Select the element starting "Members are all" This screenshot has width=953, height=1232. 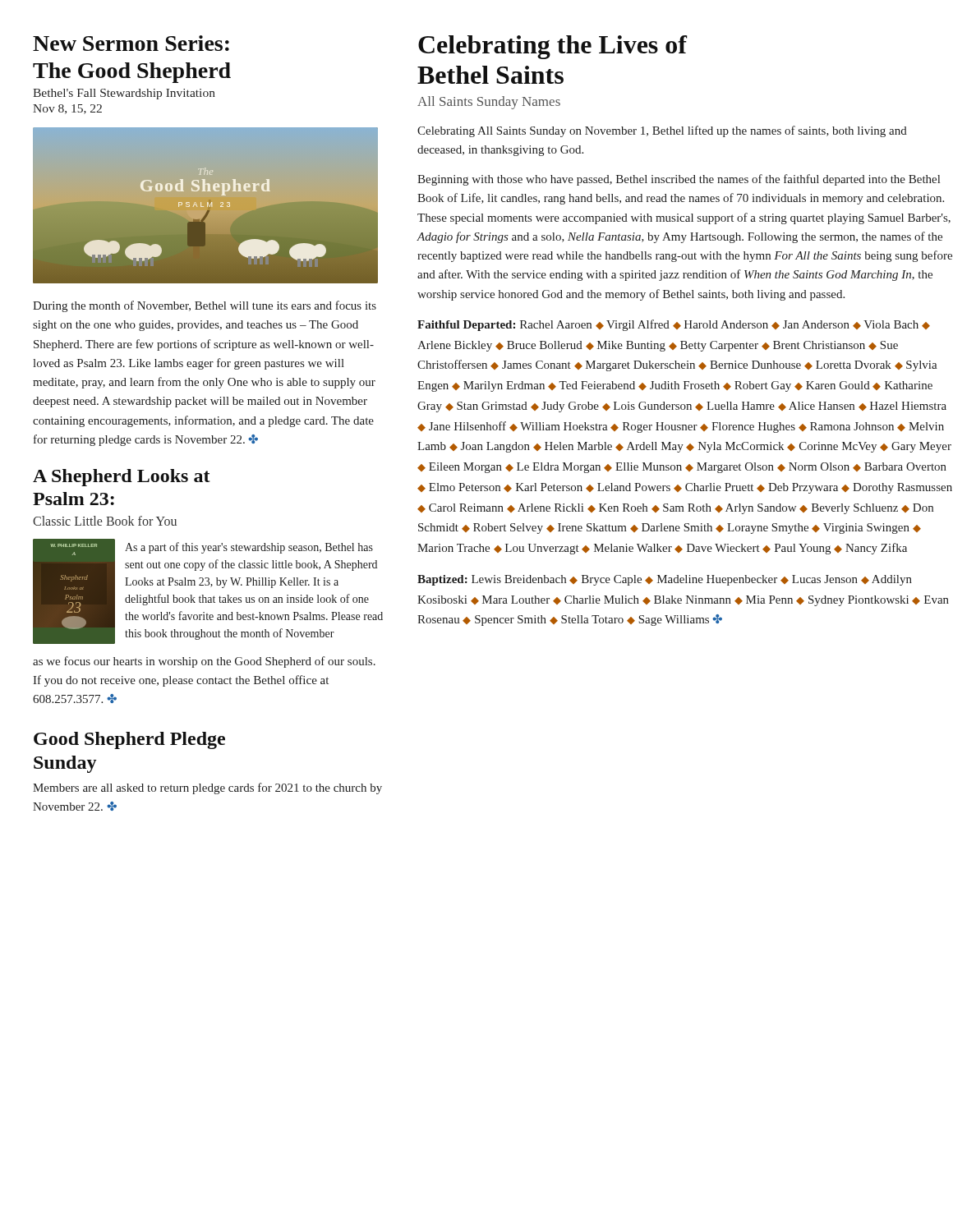(209, 798)
